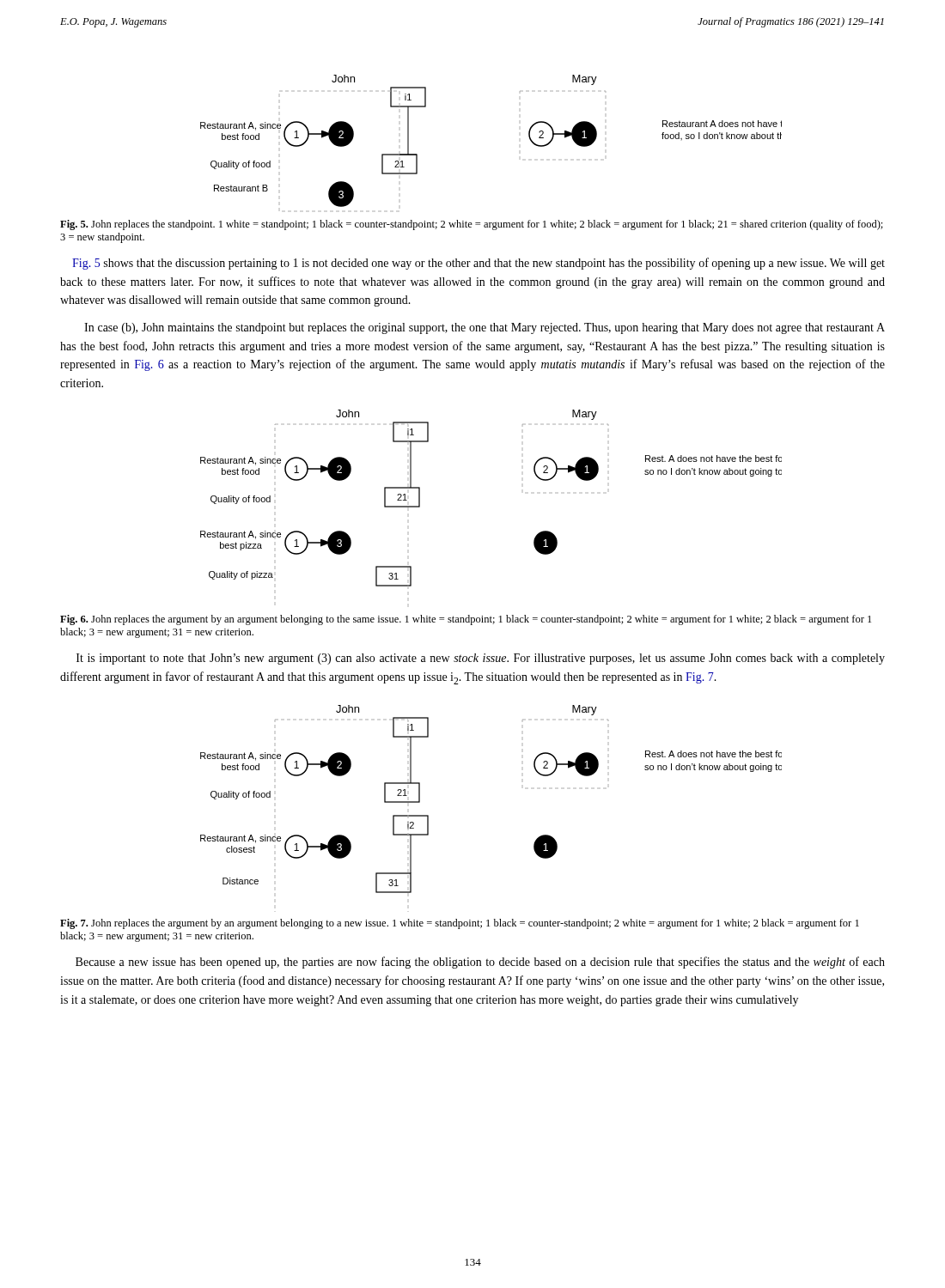Point to the block starting "Fig. 7. John replaces the argument by an"
The height and width of the screenshot is (1288, 945).
(460, 930)
